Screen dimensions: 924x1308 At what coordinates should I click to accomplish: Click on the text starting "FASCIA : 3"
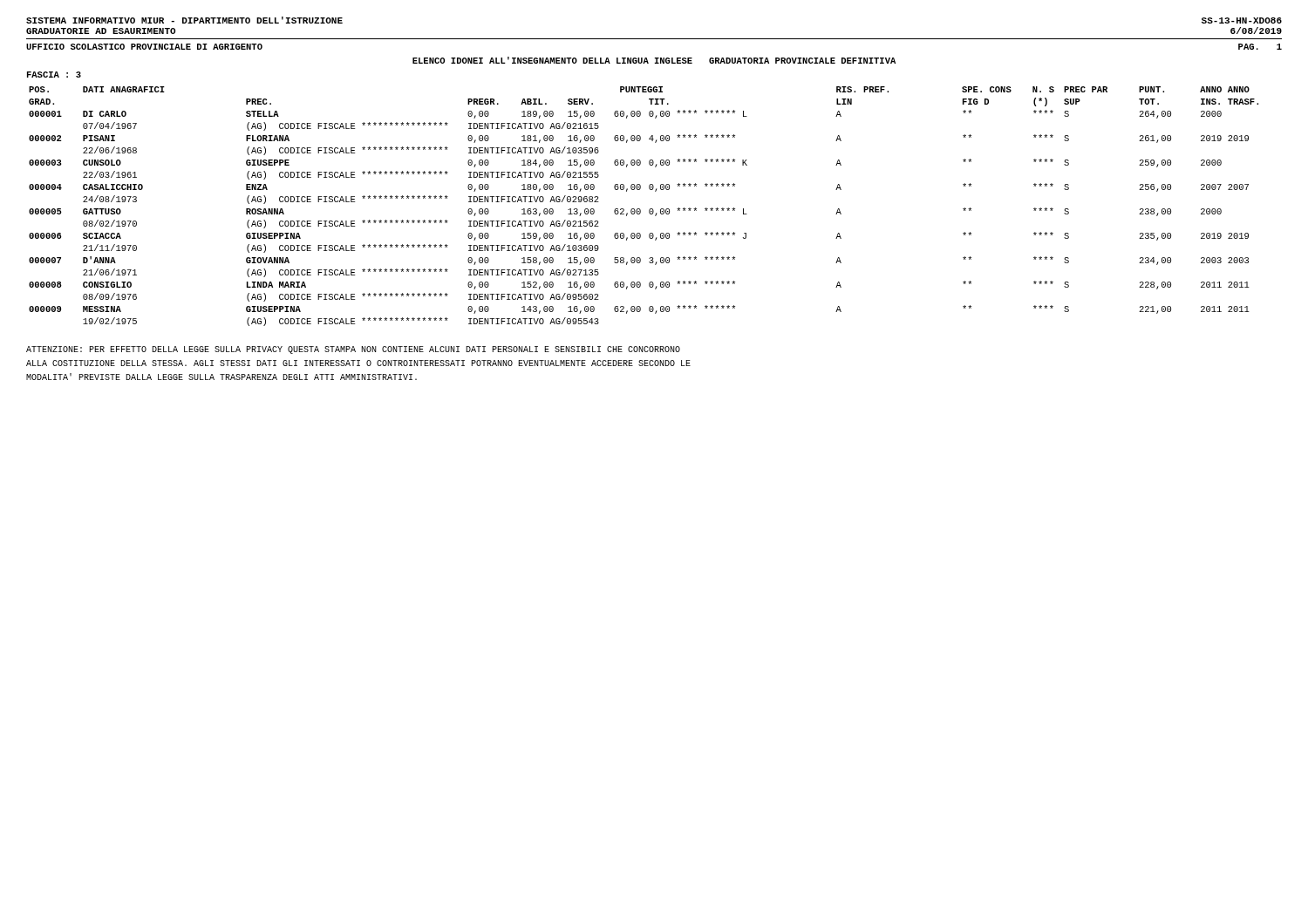point(54,75)
